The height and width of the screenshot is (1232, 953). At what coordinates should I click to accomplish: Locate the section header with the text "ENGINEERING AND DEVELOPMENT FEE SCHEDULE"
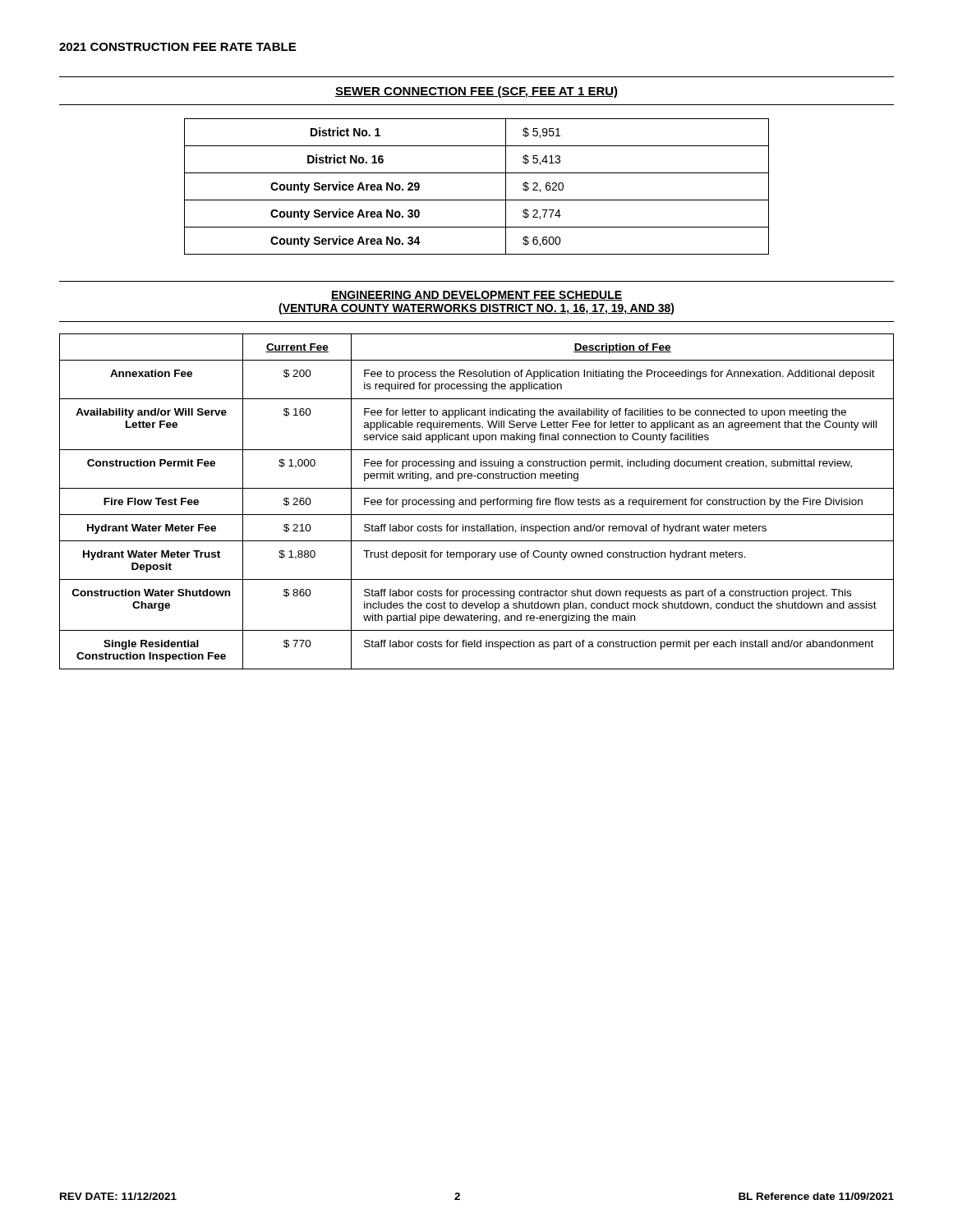point(476,301)
